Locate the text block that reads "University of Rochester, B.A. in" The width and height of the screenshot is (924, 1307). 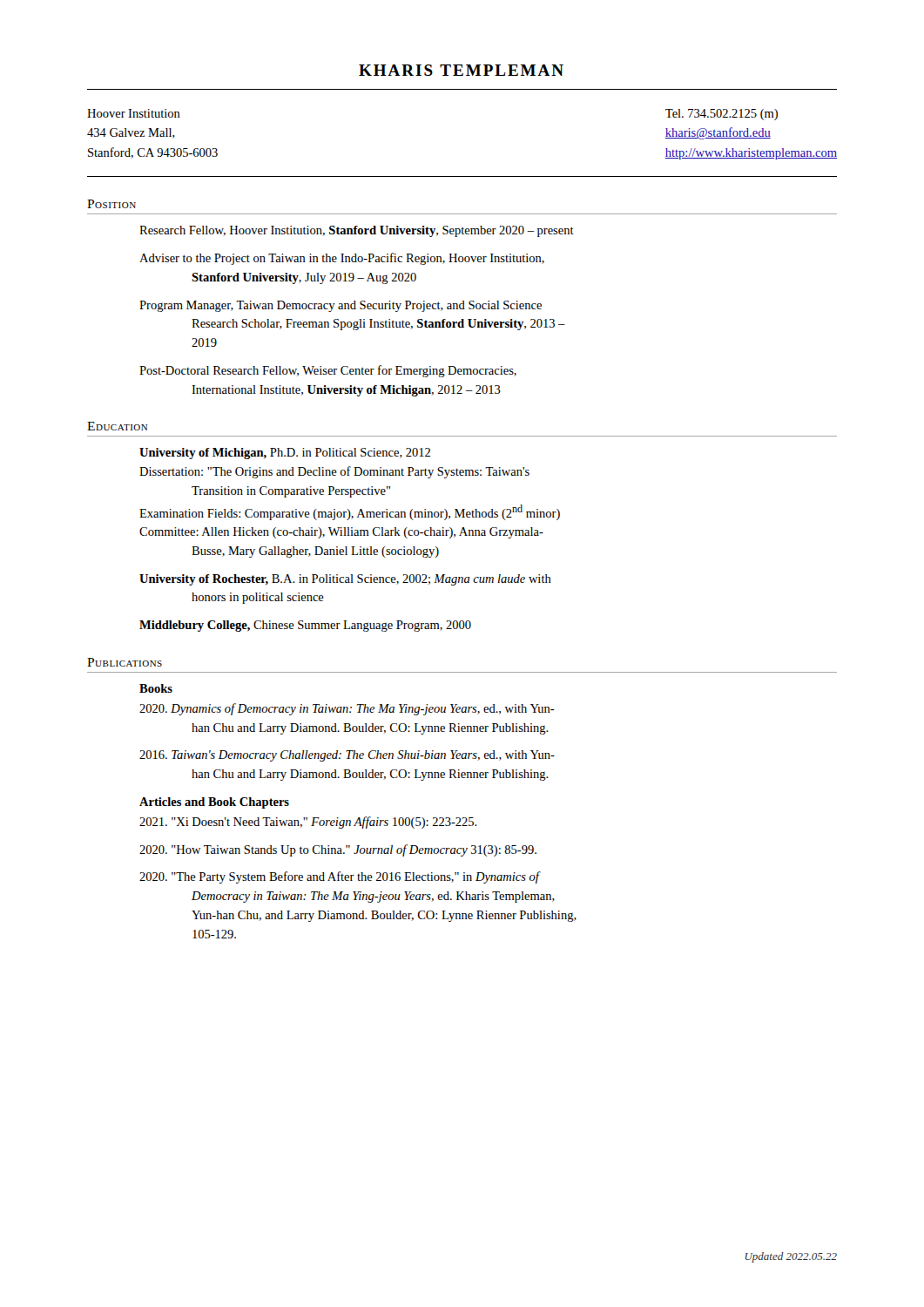345,588
